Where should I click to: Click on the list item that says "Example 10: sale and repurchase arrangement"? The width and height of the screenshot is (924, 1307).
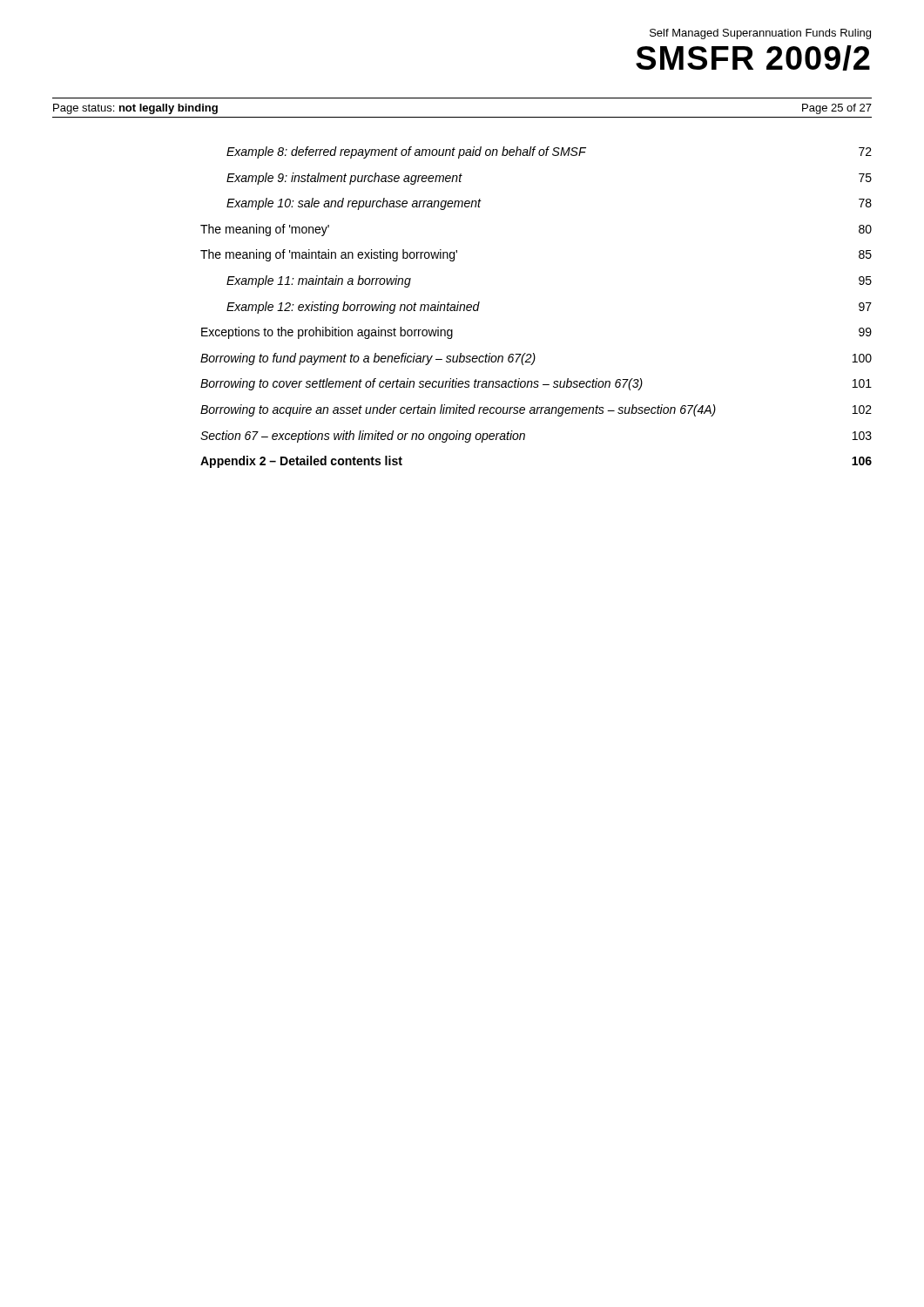click(359, 203)
